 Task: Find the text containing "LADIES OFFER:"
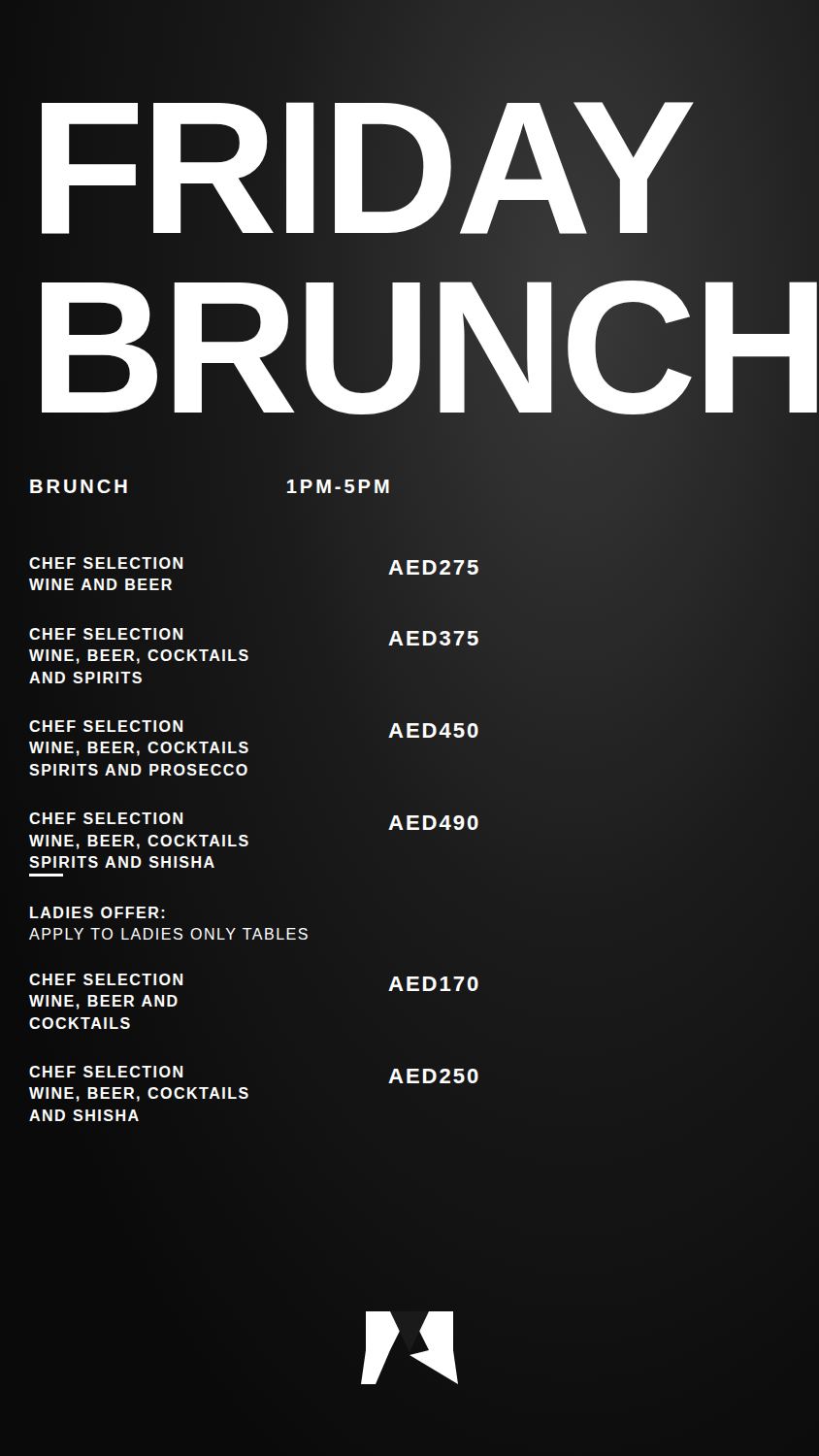click(98, 913)
